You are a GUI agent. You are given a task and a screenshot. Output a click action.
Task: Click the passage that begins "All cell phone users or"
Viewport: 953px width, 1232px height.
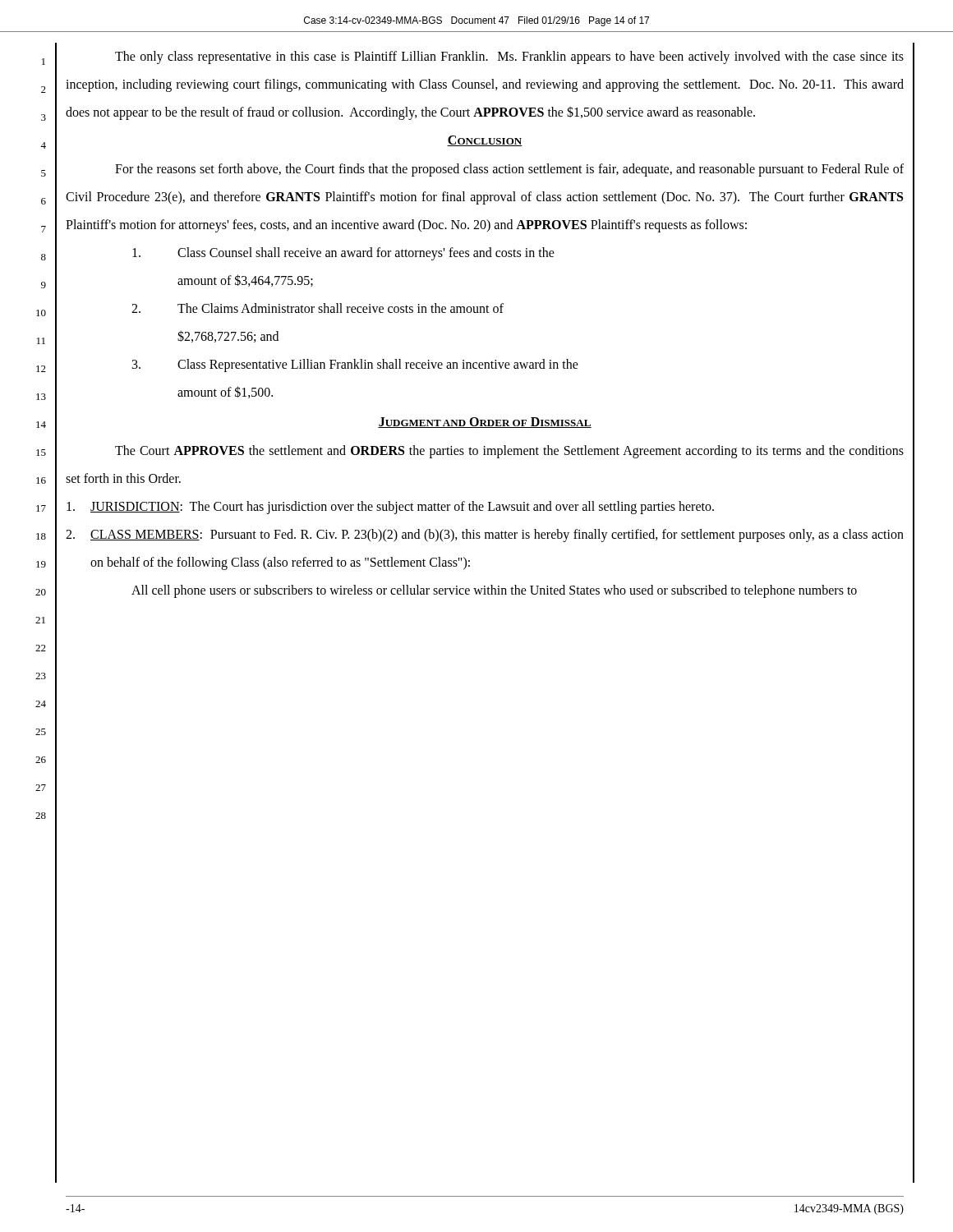coord(494,590)
